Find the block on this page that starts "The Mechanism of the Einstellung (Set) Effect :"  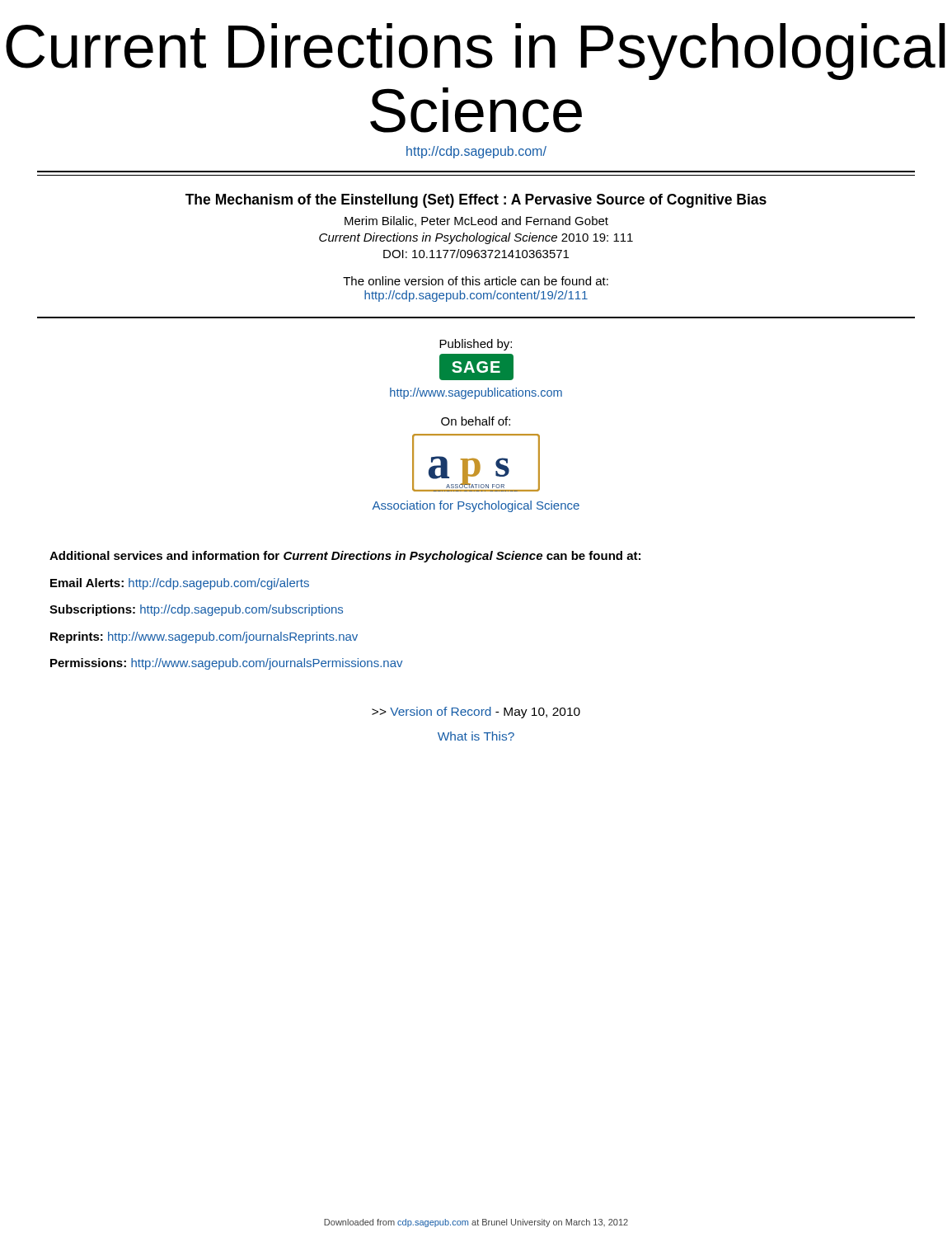(476, 226)
